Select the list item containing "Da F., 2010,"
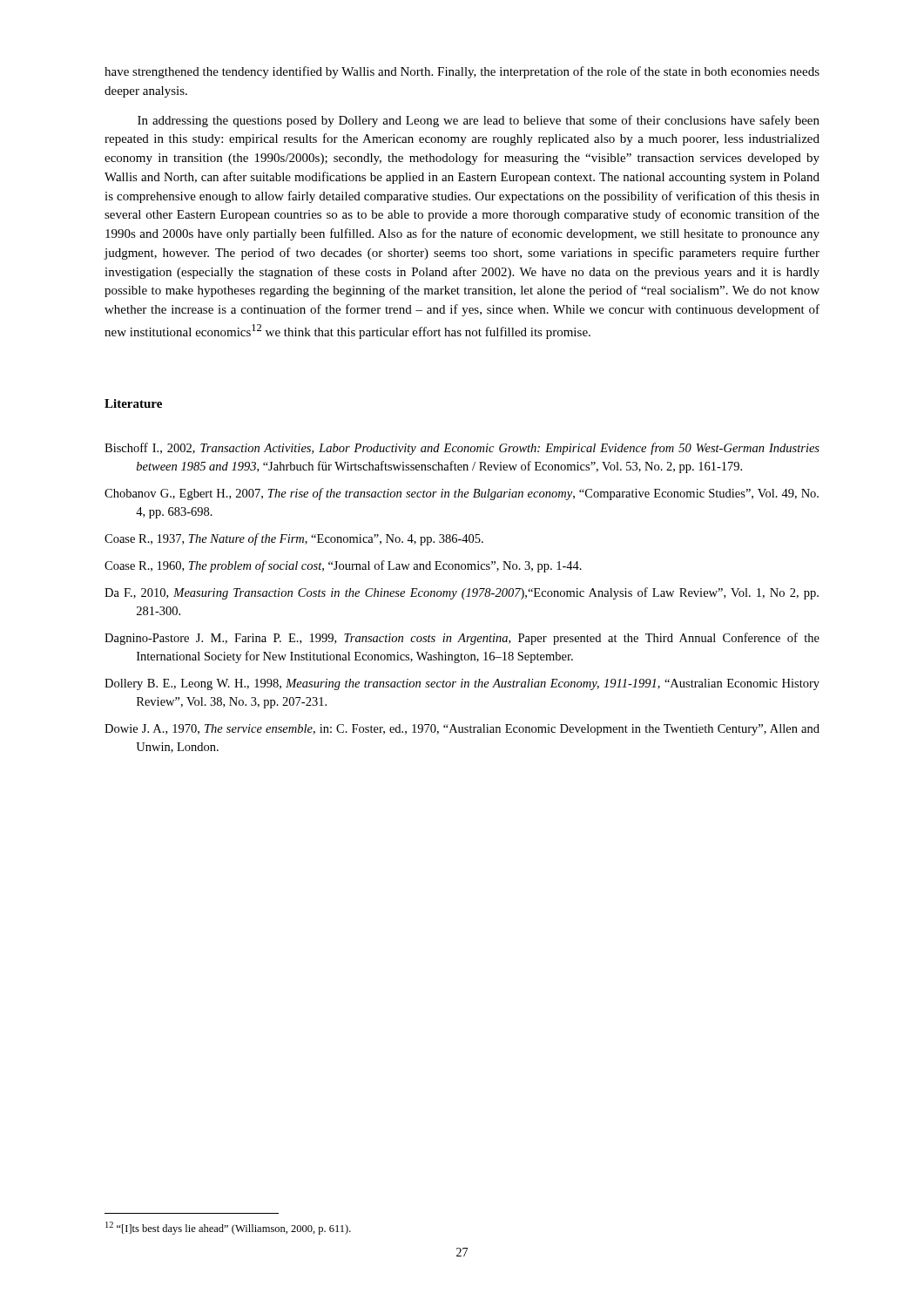This screenshot has width=924, height=1307. [x=462, y=602]
